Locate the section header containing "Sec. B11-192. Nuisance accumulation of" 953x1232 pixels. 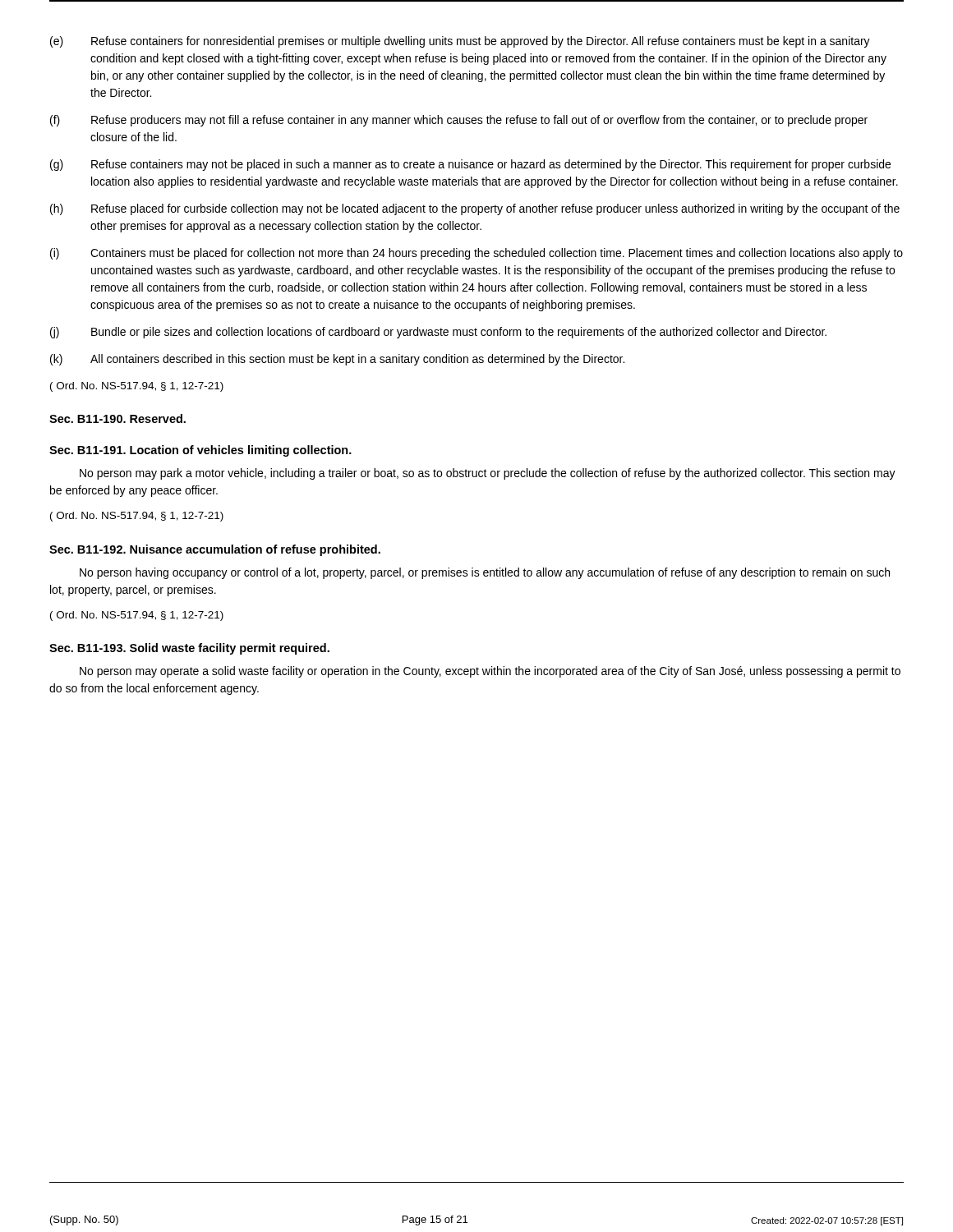click(x=215, y=549)
